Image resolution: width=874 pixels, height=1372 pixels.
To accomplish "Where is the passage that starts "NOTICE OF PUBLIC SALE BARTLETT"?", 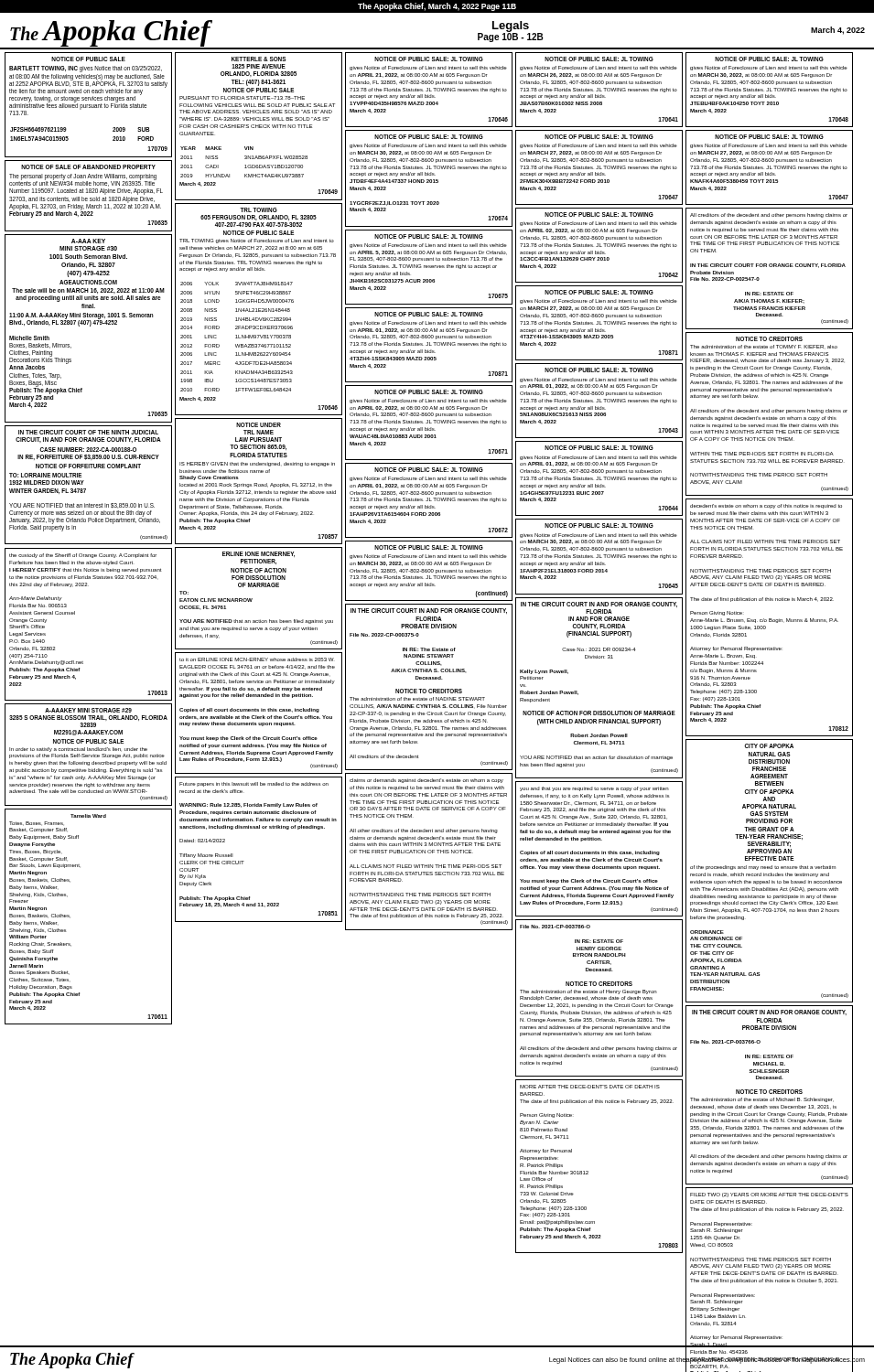I will (x=88, y=105).
